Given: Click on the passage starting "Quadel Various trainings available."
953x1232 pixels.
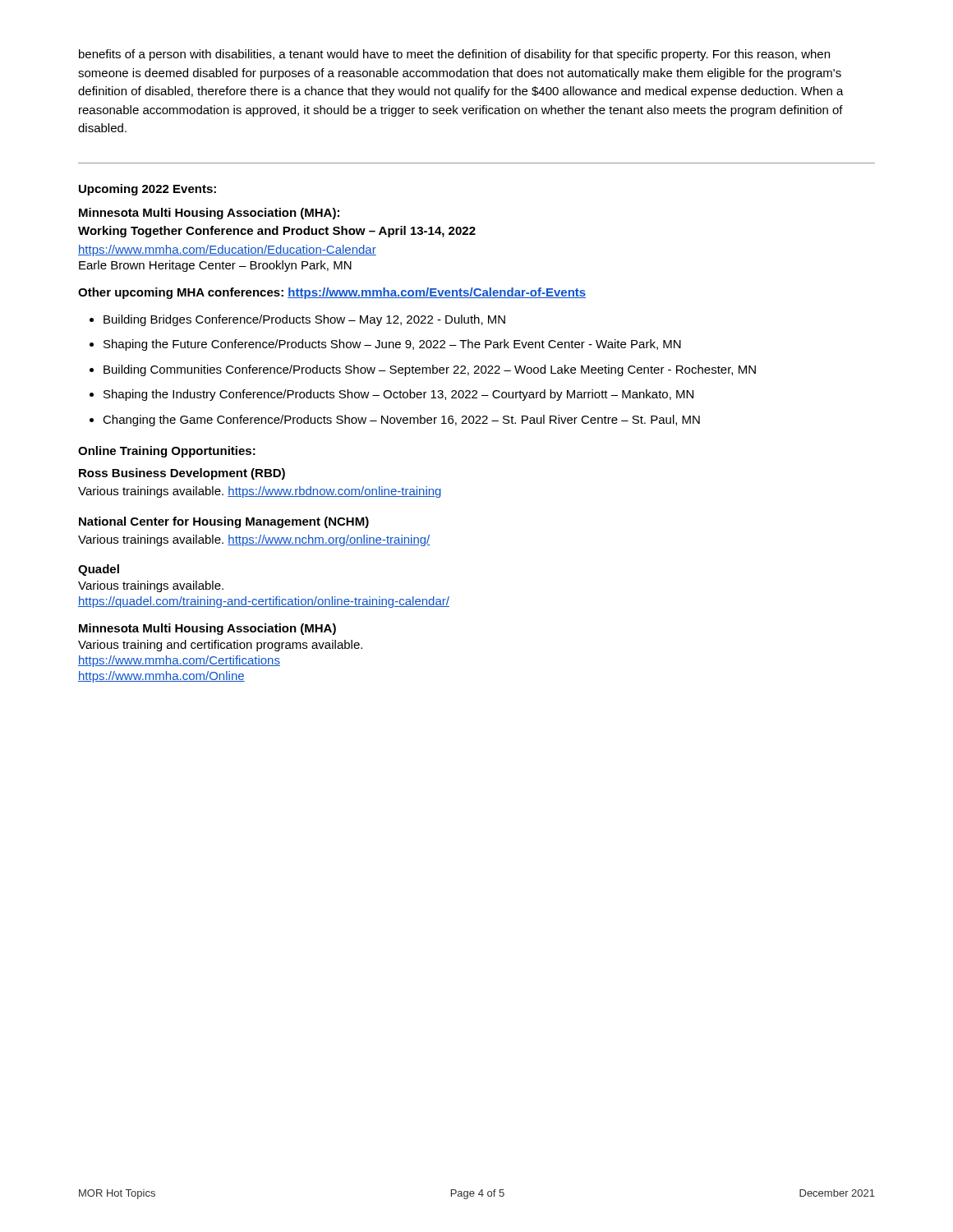Looking at the screenshot, I should 99,570.
